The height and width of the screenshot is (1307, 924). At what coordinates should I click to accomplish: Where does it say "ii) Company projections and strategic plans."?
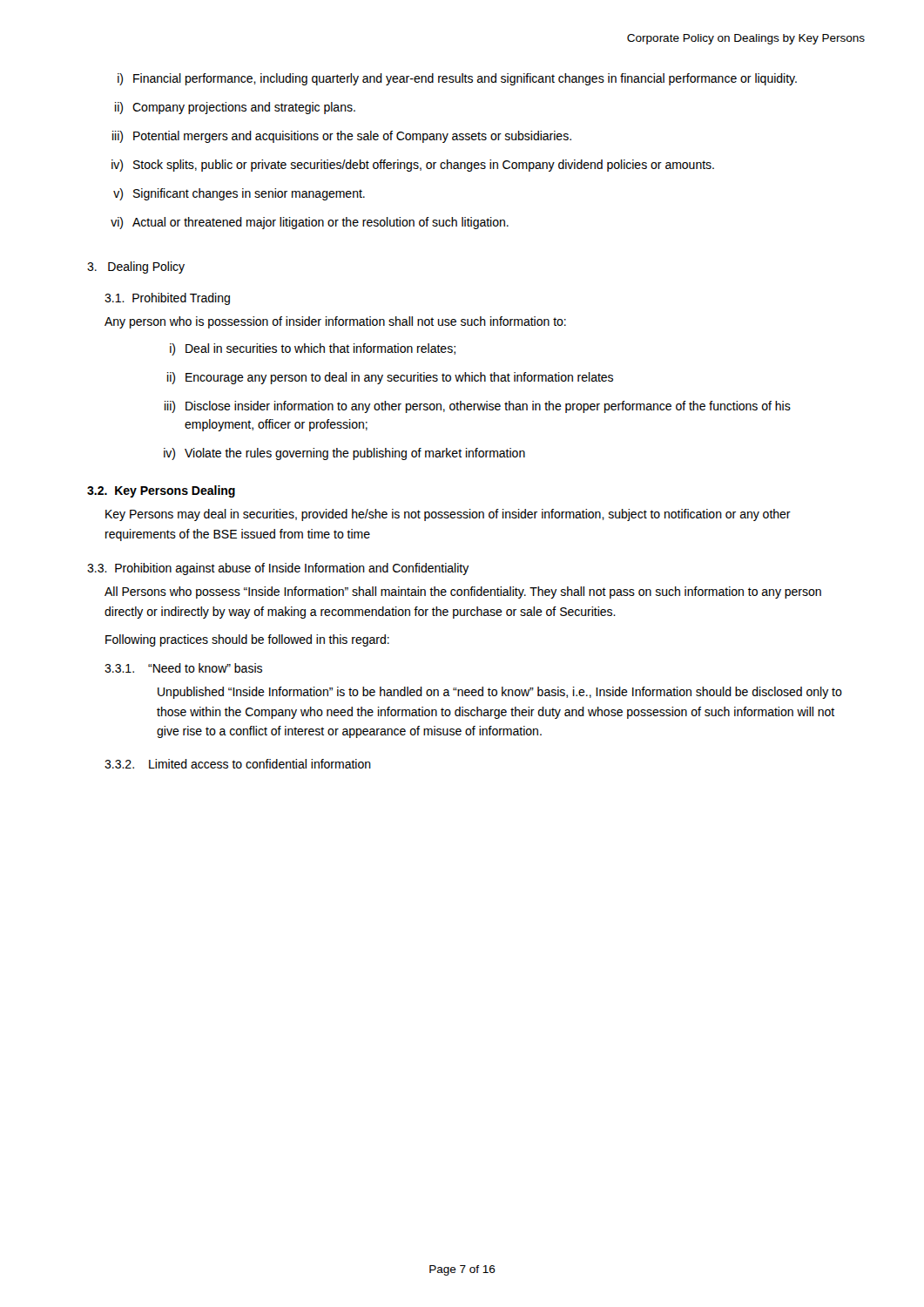[x=235, y=108]
